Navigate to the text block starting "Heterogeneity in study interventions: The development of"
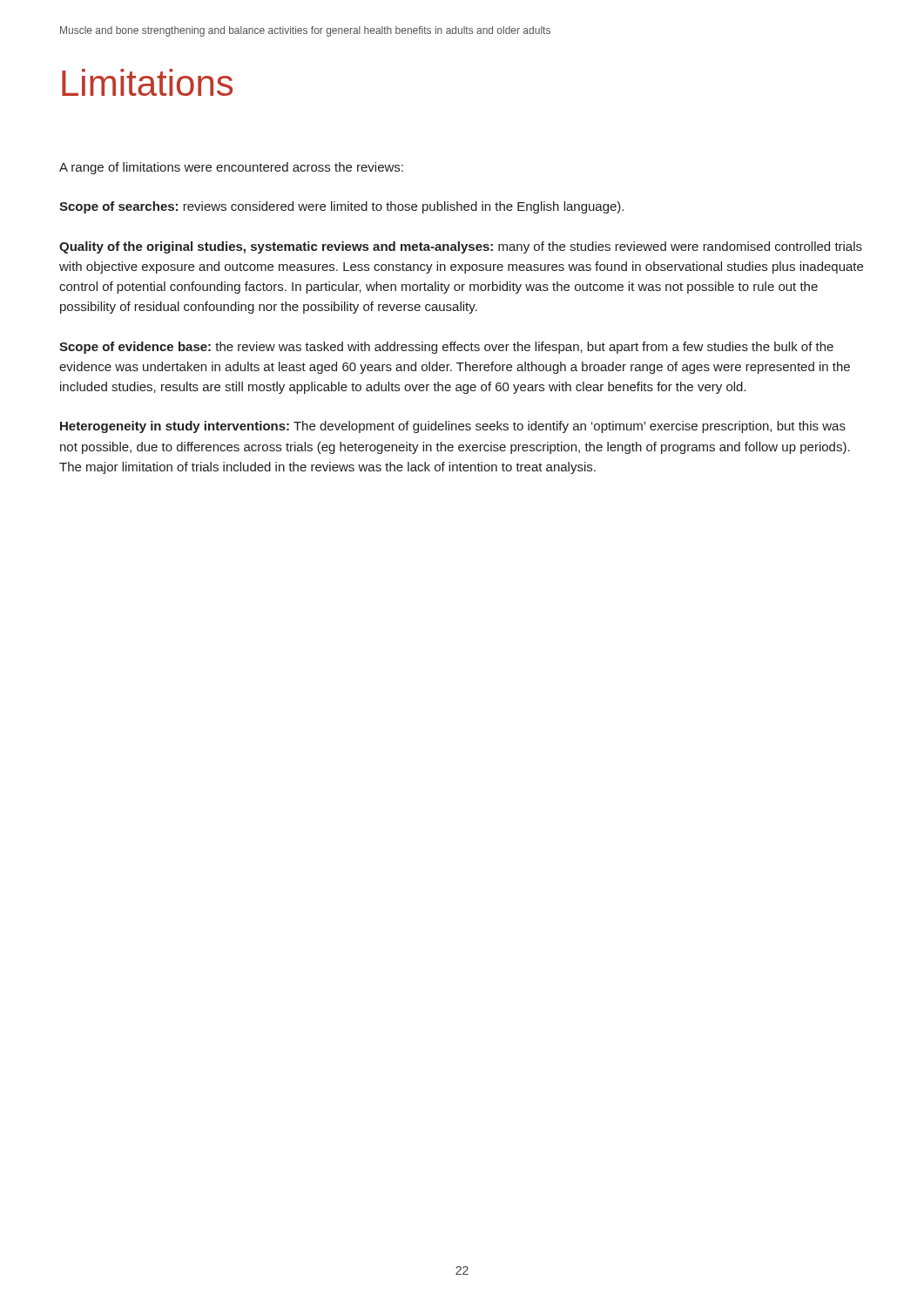Image resolution: width=924 pixels, height=1307 pixels. pyautogui.click(x=462, y=446)
